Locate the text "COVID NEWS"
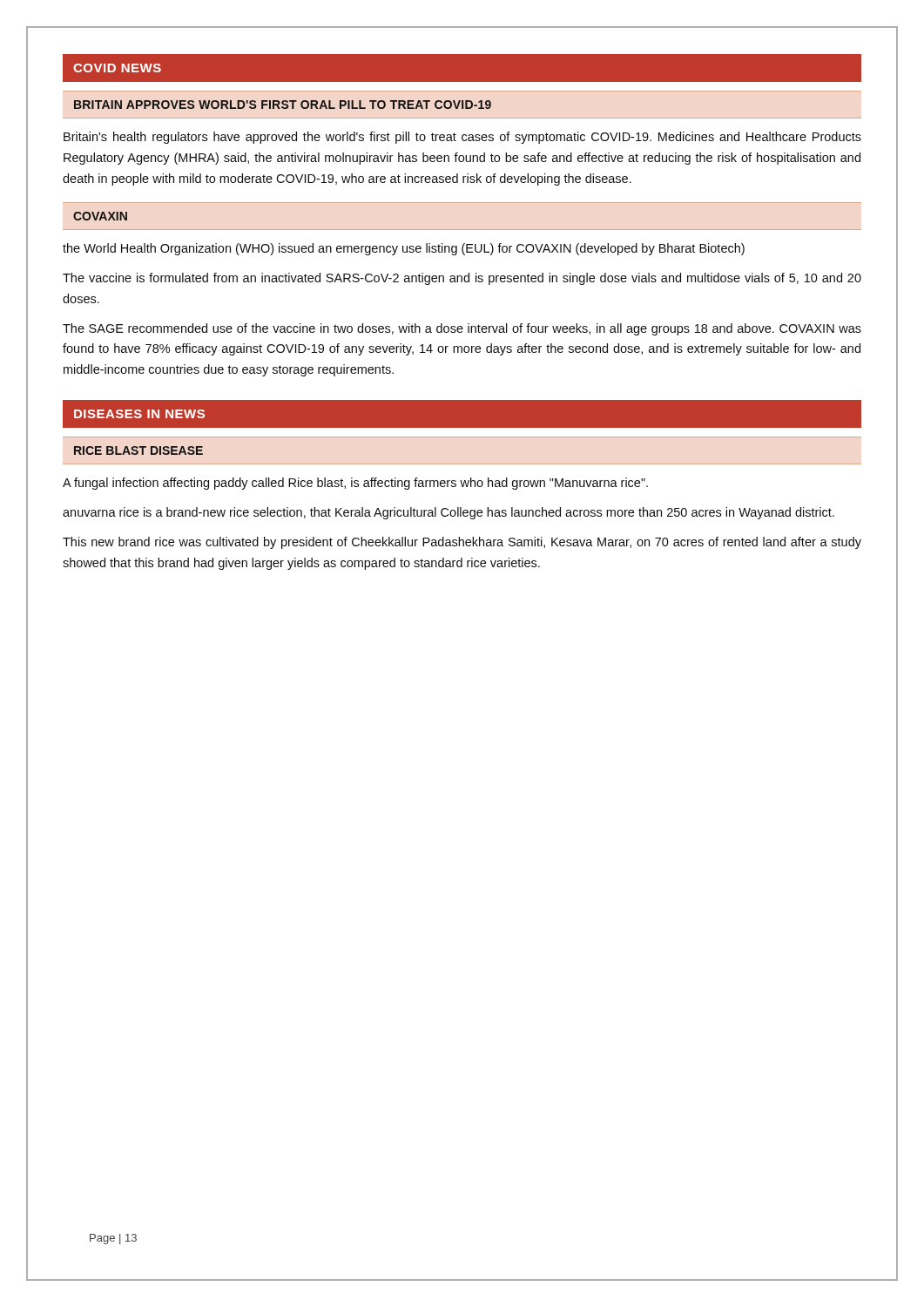The width and height of the screenshot is (924, 1307). [x=117, y=68]
